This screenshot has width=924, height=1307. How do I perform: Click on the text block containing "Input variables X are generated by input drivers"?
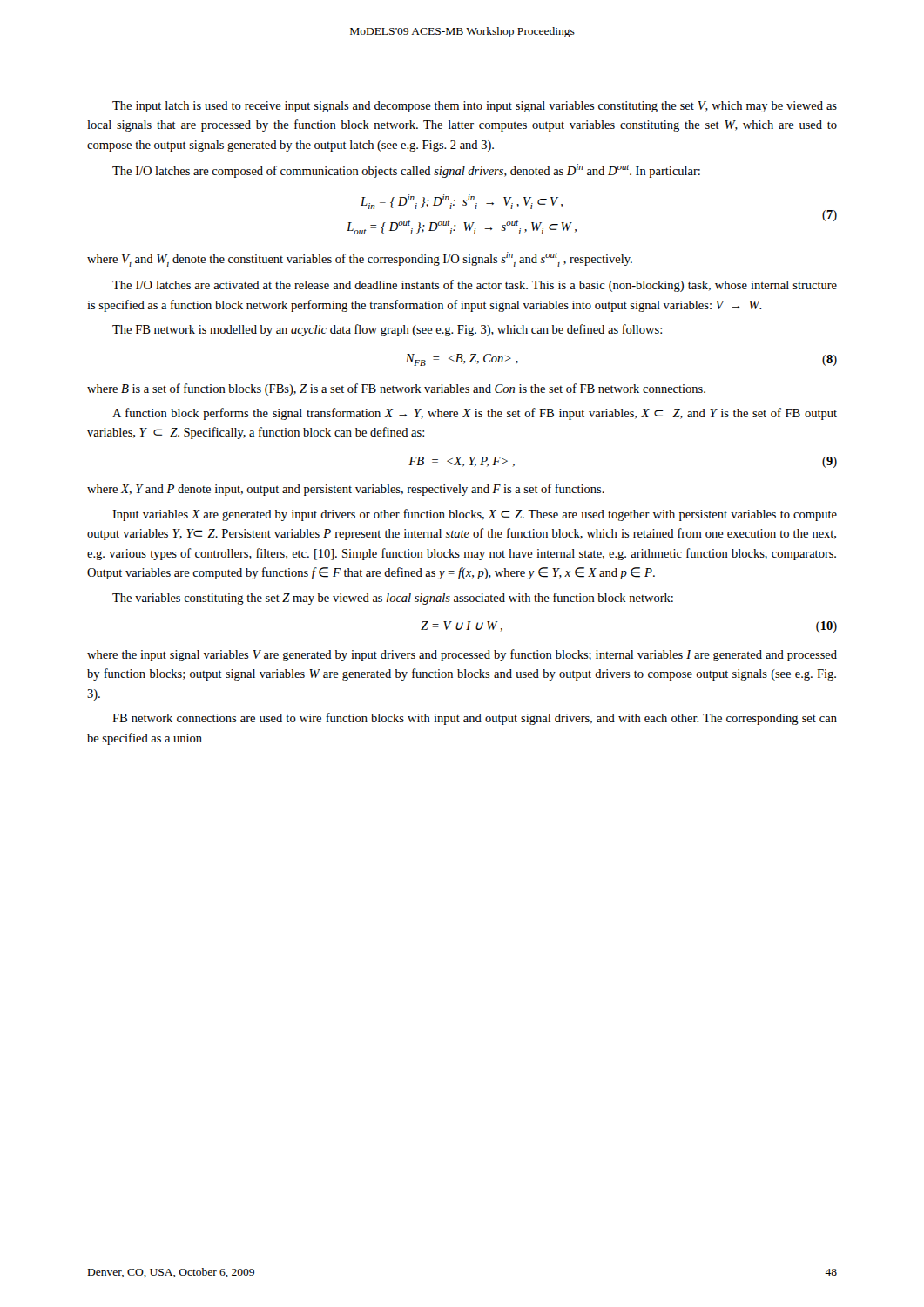(462, 544)
